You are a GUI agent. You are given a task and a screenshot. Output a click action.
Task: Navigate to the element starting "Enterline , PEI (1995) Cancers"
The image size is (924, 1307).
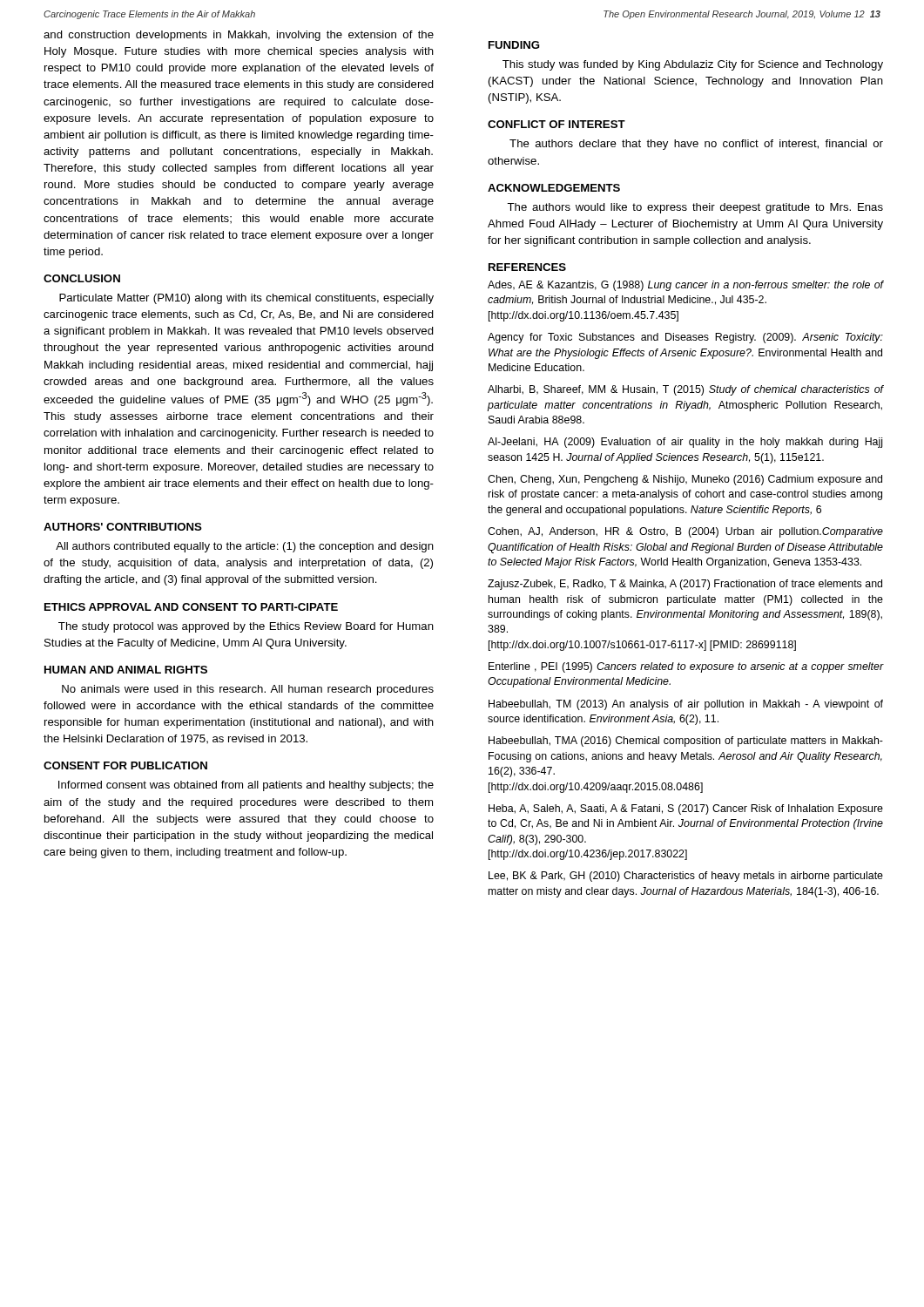[685, 674]
